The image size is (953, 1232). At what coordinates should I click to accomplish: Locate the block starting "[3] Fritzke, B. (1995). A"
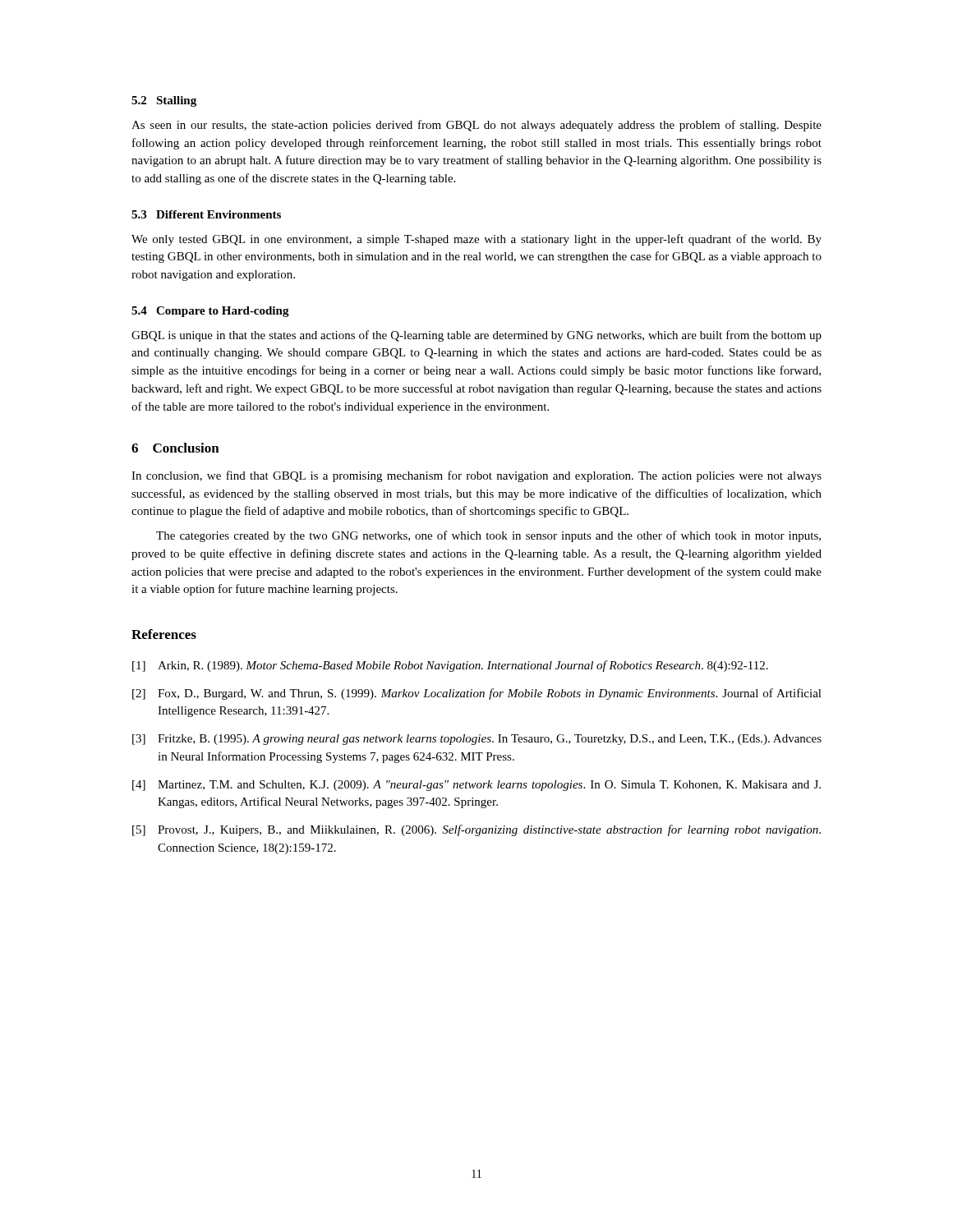point(476,748)
